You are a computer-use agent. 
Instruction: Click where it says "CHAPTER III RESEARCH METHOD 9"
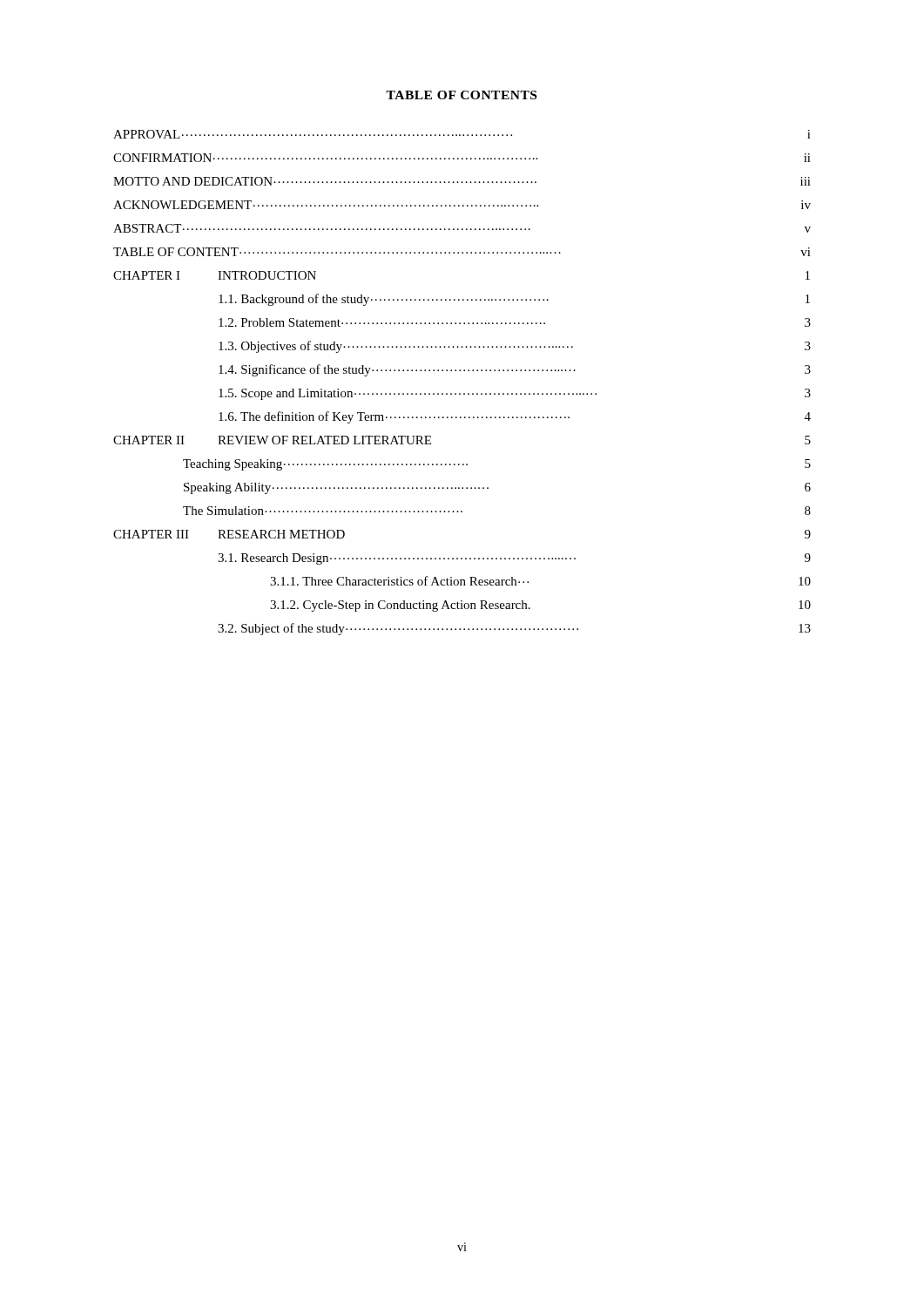[x=148, y=533]
